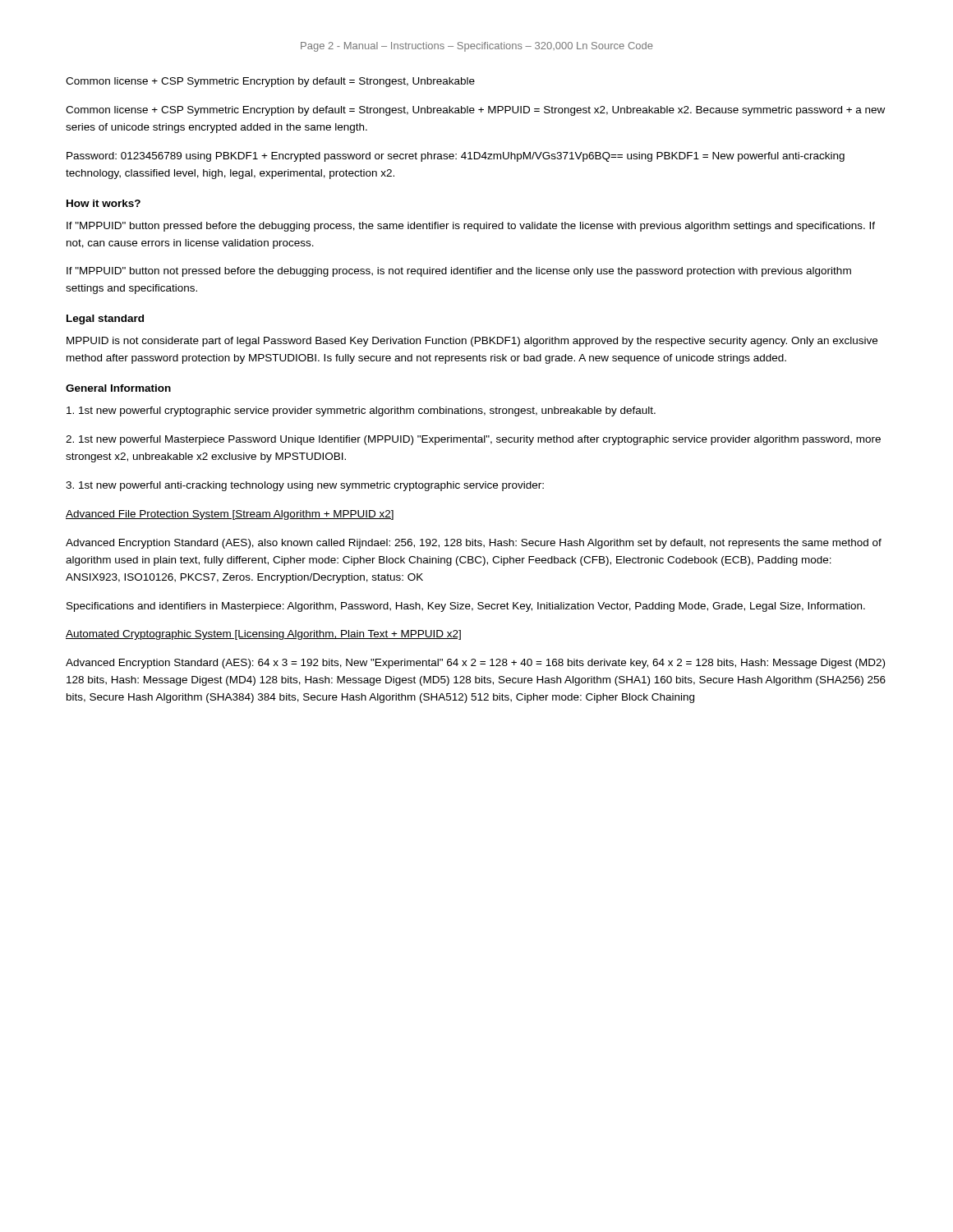Select the text starting "Advanced Encryption Standard (AES), also known"
Image resolution: width=953 pixels, height=1232 pixels.
click(x=474, y=560)
